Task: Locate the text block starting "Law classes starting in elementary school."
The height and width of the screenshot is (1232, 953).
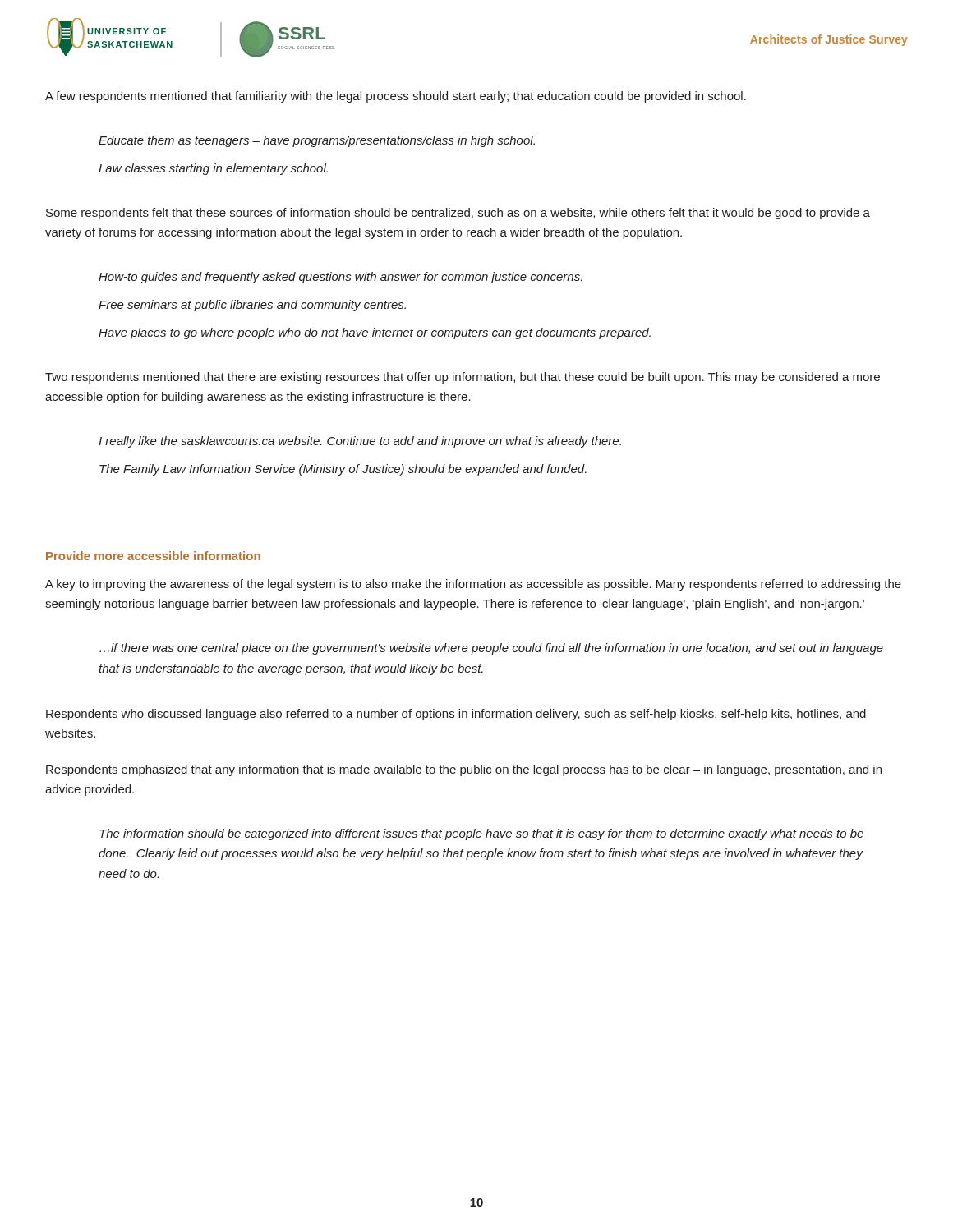Action: coord(214,168)
